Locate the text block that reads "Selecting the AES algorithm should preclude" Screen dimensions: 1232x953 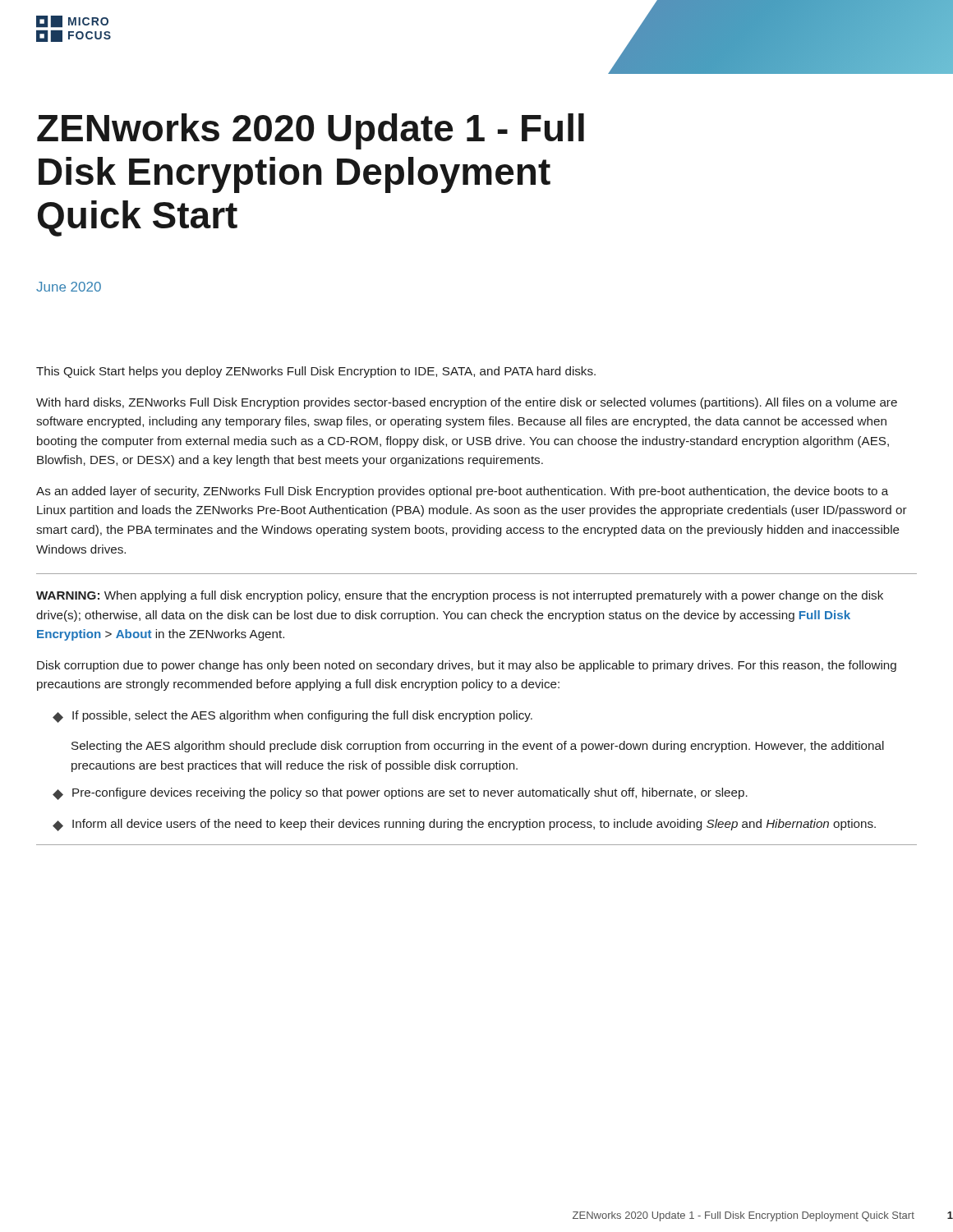(x=494, y=755)
